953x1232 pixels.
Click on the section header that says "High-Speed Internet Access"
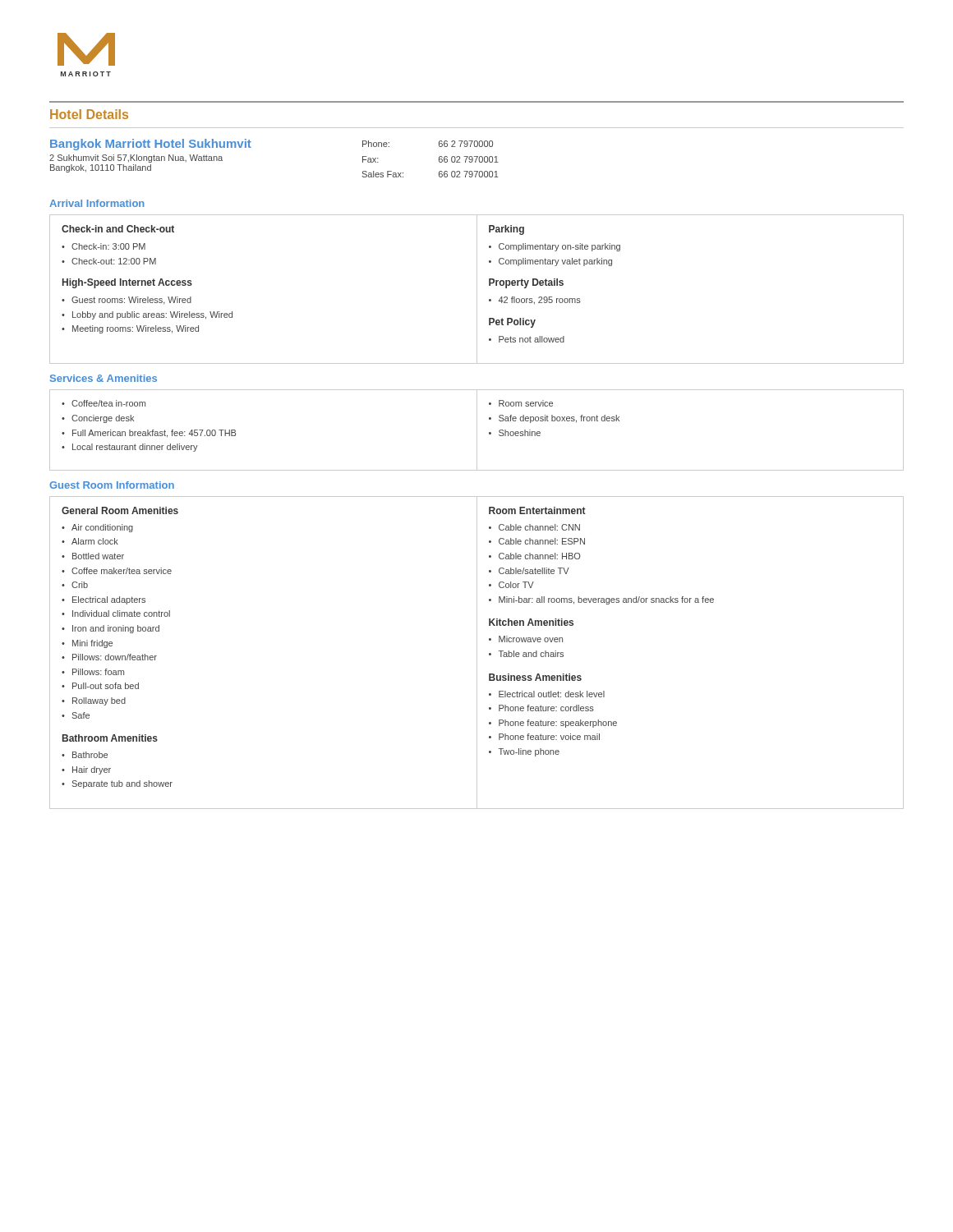click(127, 283)
